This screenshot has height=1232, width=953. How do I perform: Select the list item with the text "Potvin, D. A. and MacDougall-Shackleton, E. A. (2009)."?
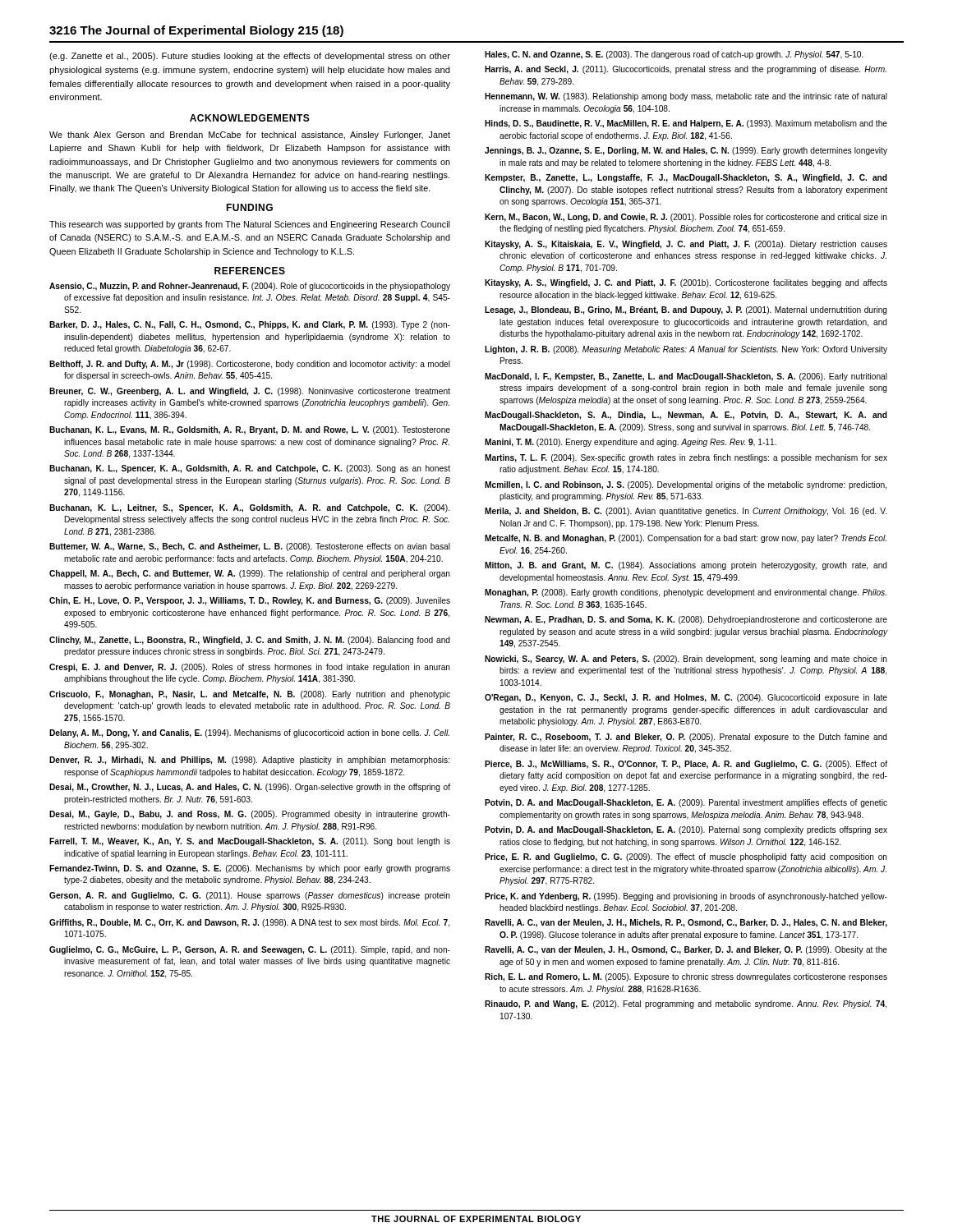[686, 809]
